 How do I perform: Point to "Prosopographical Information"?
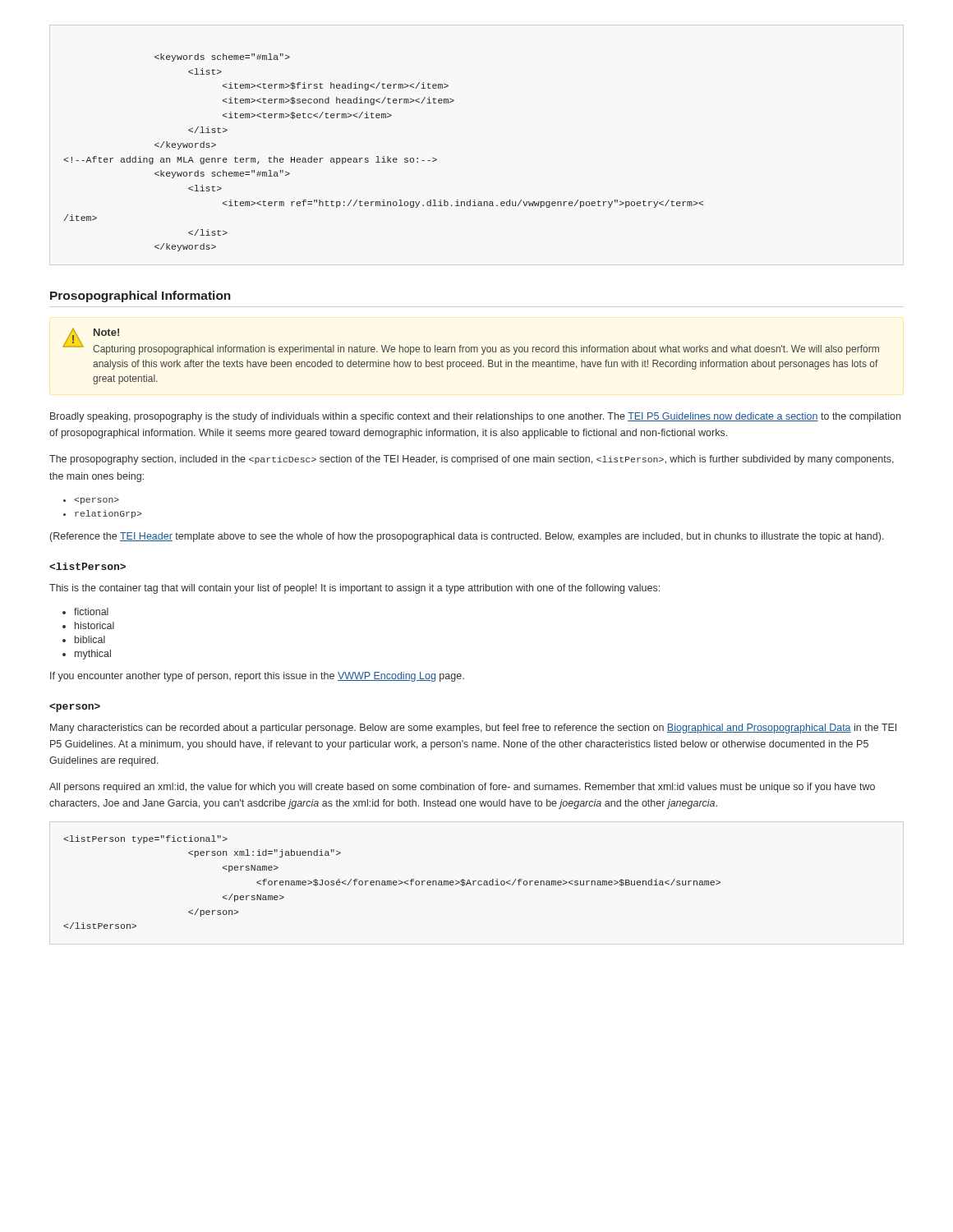pyautogui.click(x=140, y=295)
